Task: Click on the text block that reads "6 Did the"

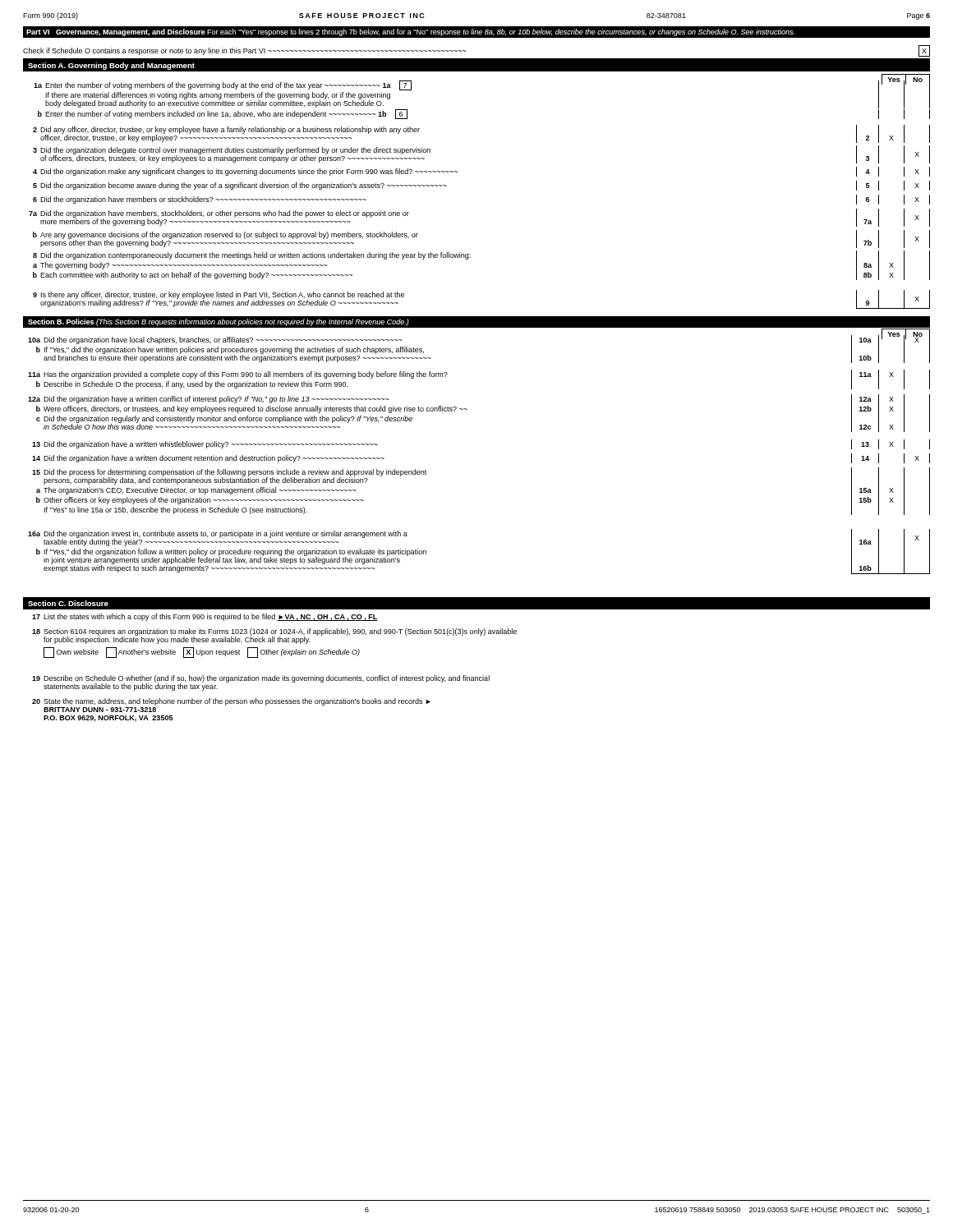Action: pyautogui.click(x=134, y=200)
